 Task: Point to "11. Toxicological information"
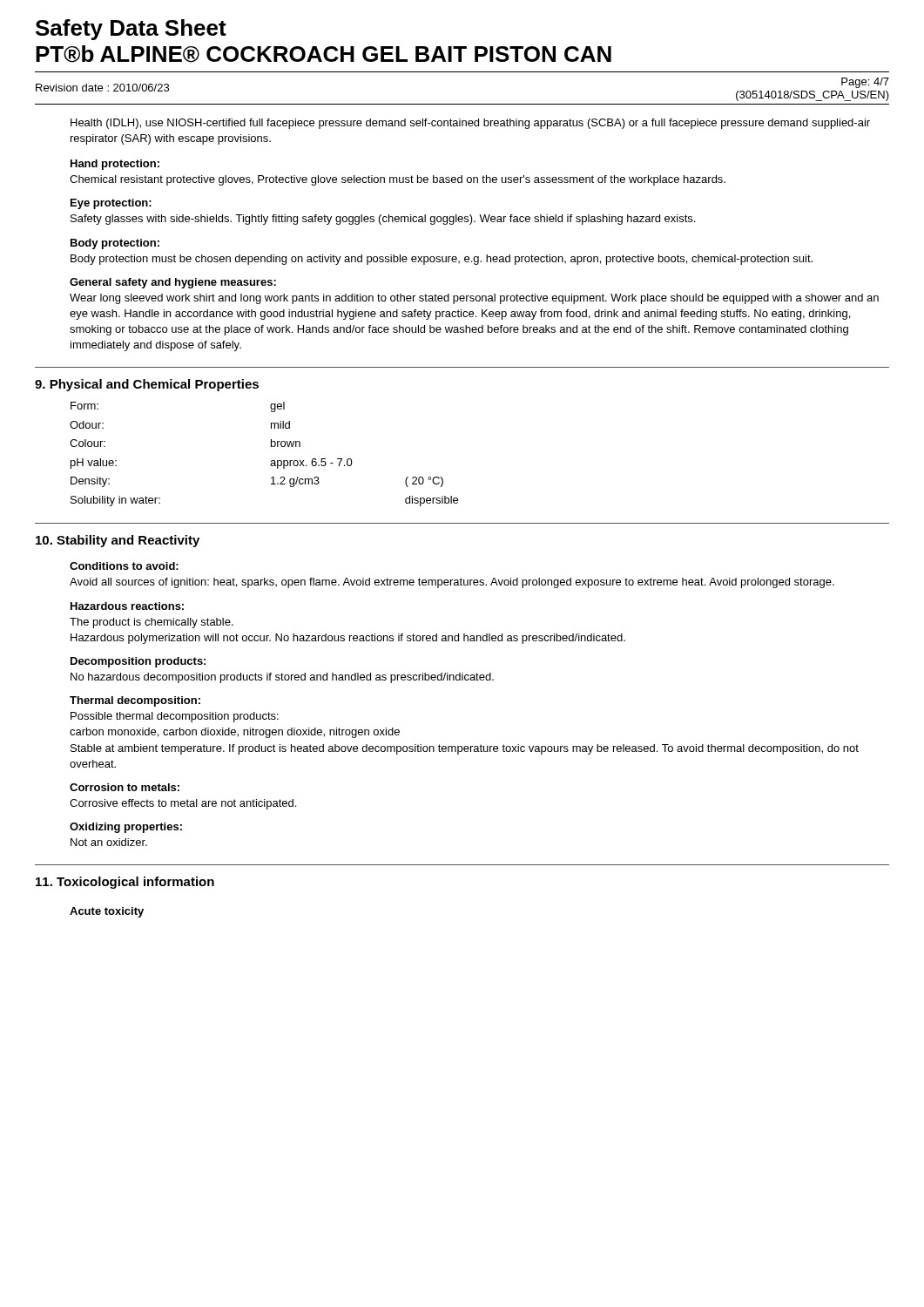[x=125, y=882]
